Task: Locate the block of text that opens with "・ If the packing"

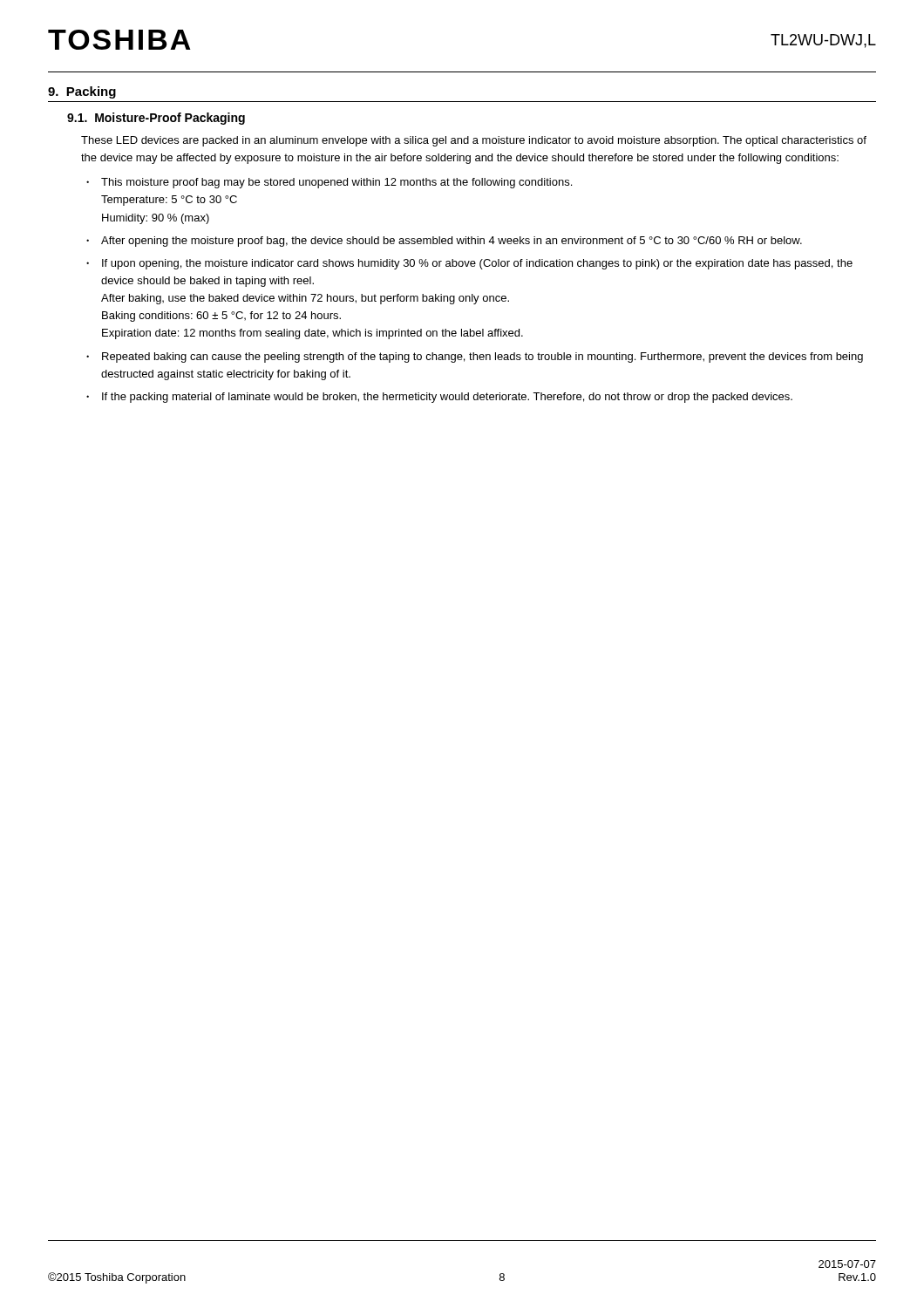Action: (479, 397)
